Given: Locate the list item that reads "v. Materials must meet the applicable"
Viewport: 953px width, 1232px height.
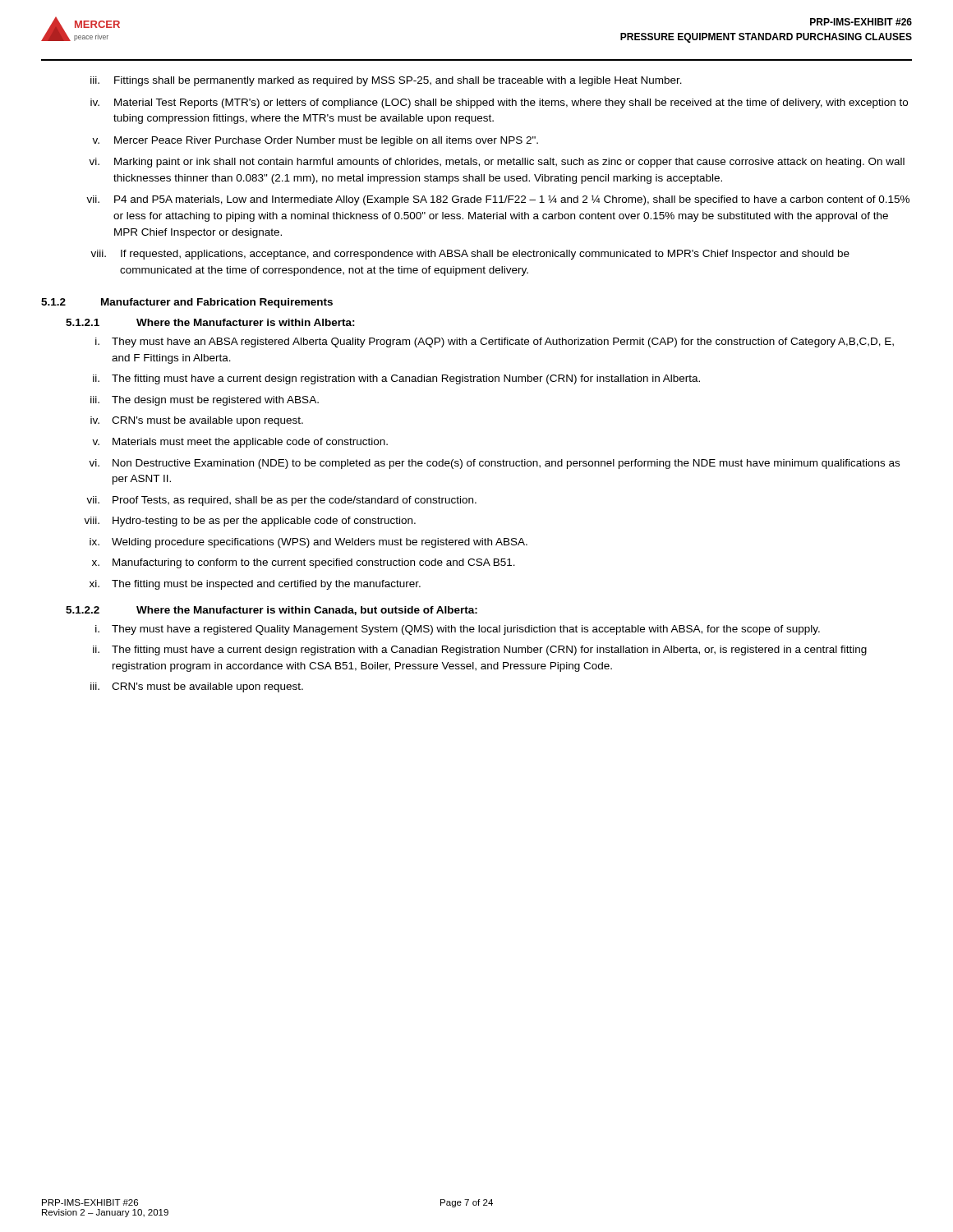Looking at the screenshot, I should [240, 443].
